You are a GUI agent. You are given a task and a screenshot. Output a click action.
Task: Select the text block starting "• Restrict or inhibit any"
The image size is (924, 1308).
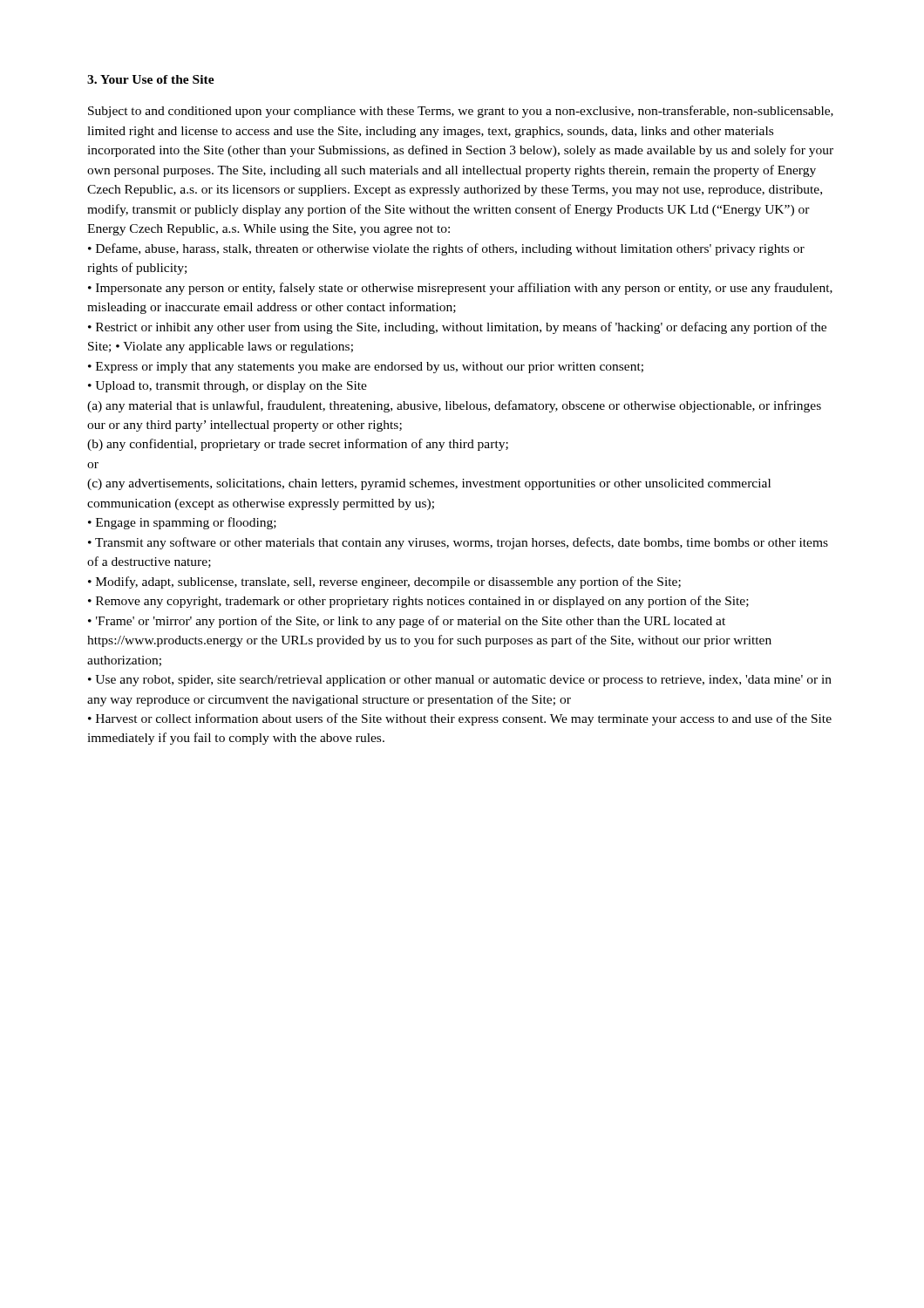[457, 336]
